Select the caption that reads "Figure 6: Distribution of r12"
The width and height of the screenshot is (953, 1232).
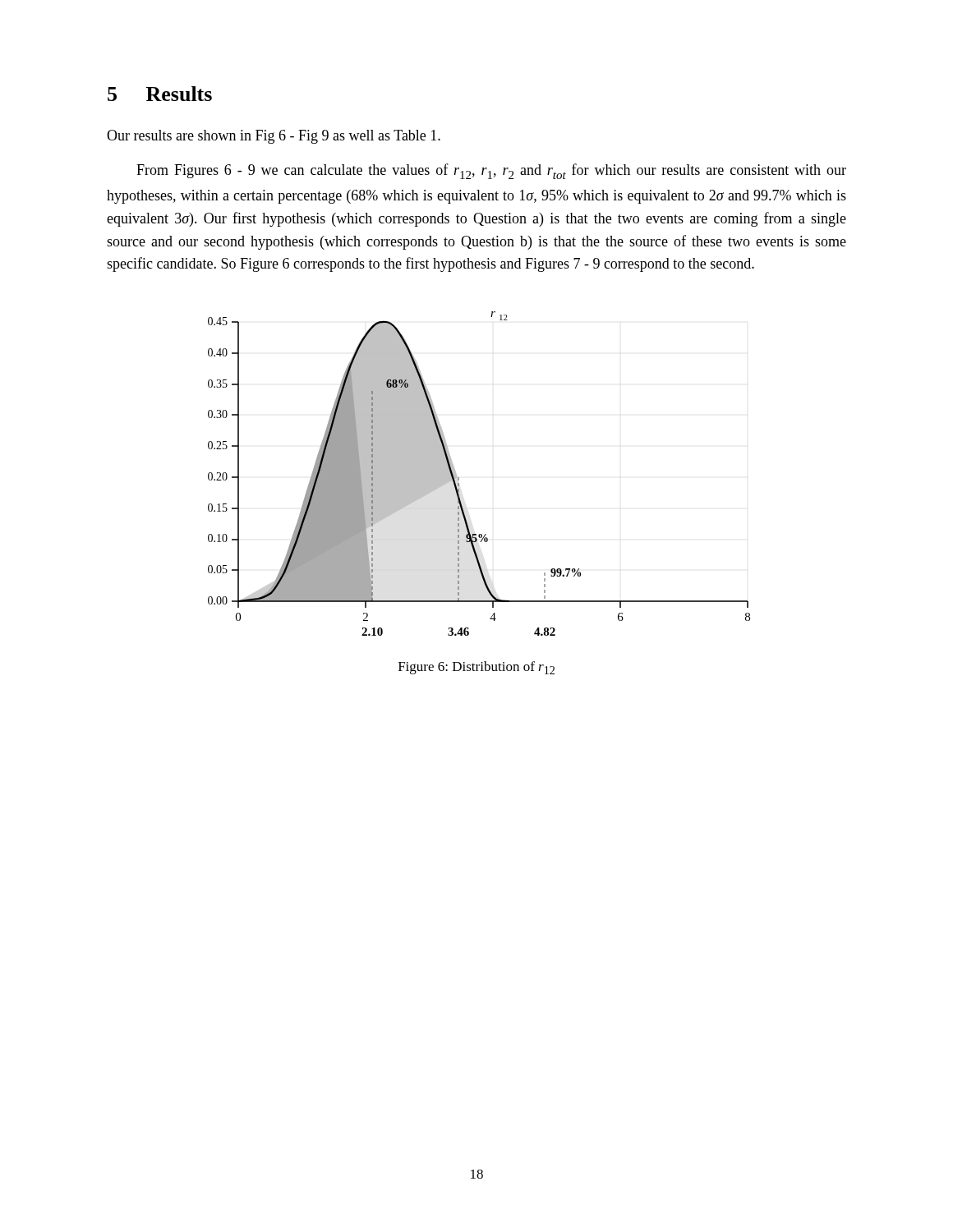[x=476, y=668]
